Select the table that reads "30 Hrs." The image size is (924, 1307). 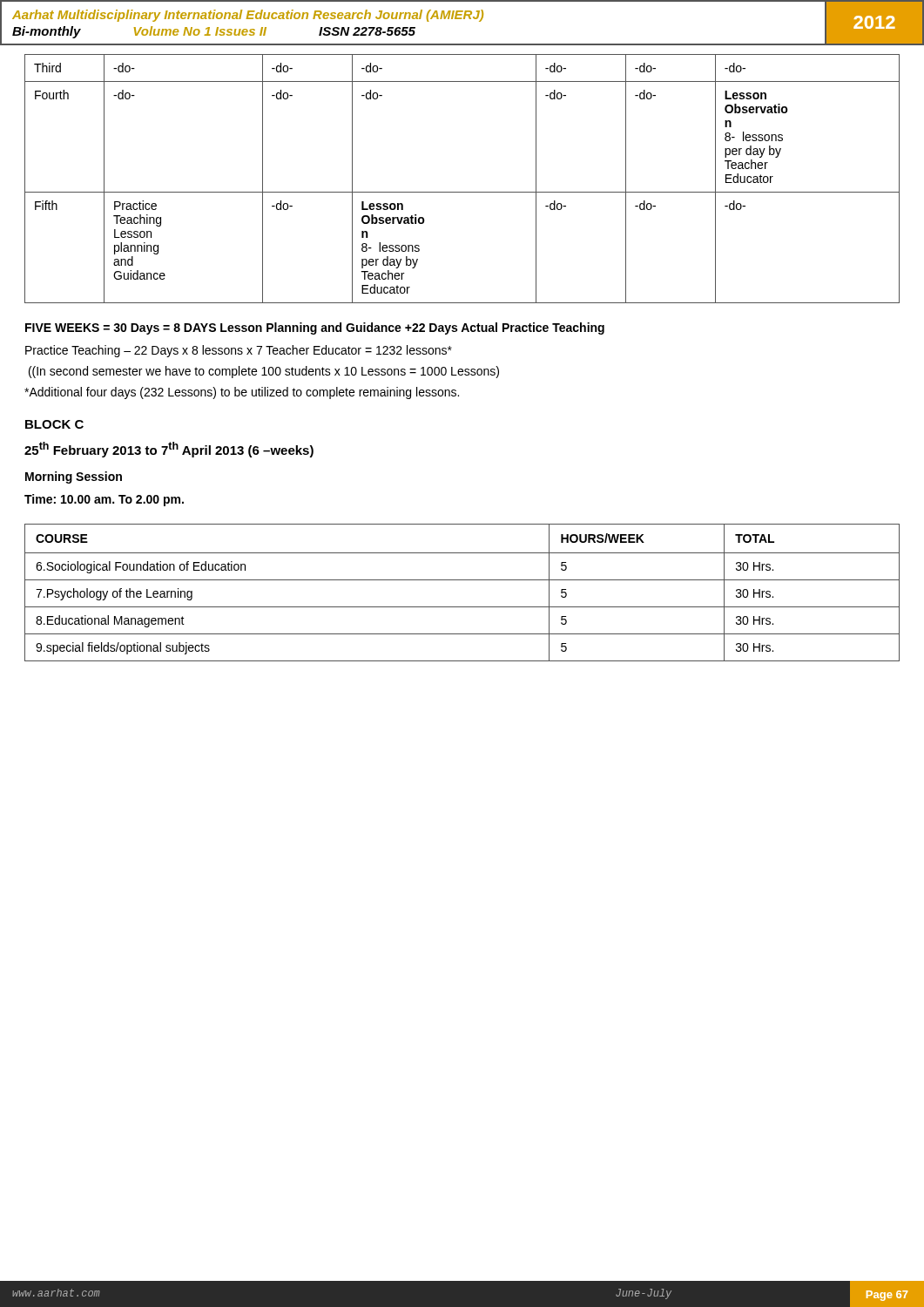tap(462, 606)
